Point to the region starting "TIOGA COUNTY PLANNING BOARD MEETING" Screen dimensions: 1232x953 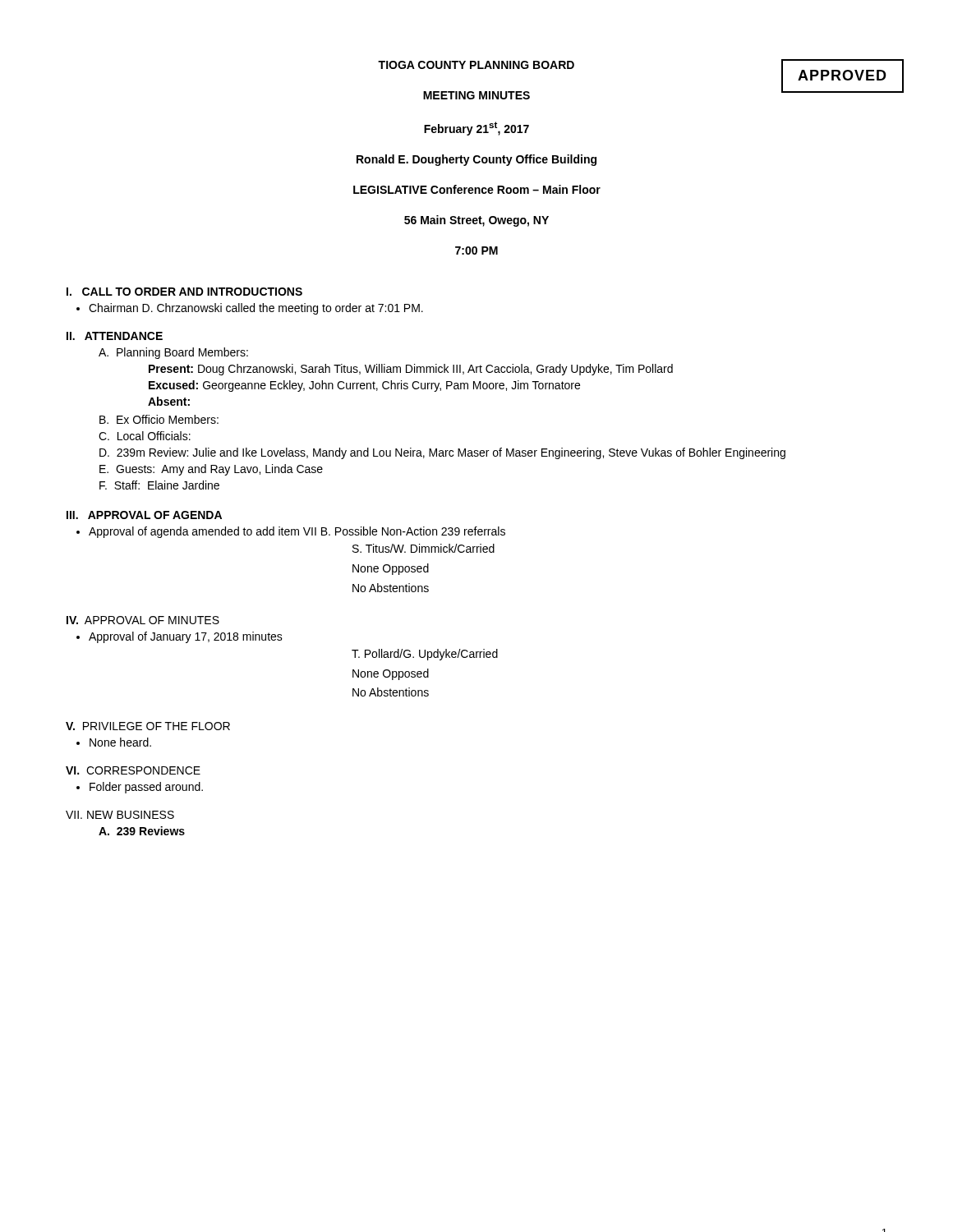476,158
